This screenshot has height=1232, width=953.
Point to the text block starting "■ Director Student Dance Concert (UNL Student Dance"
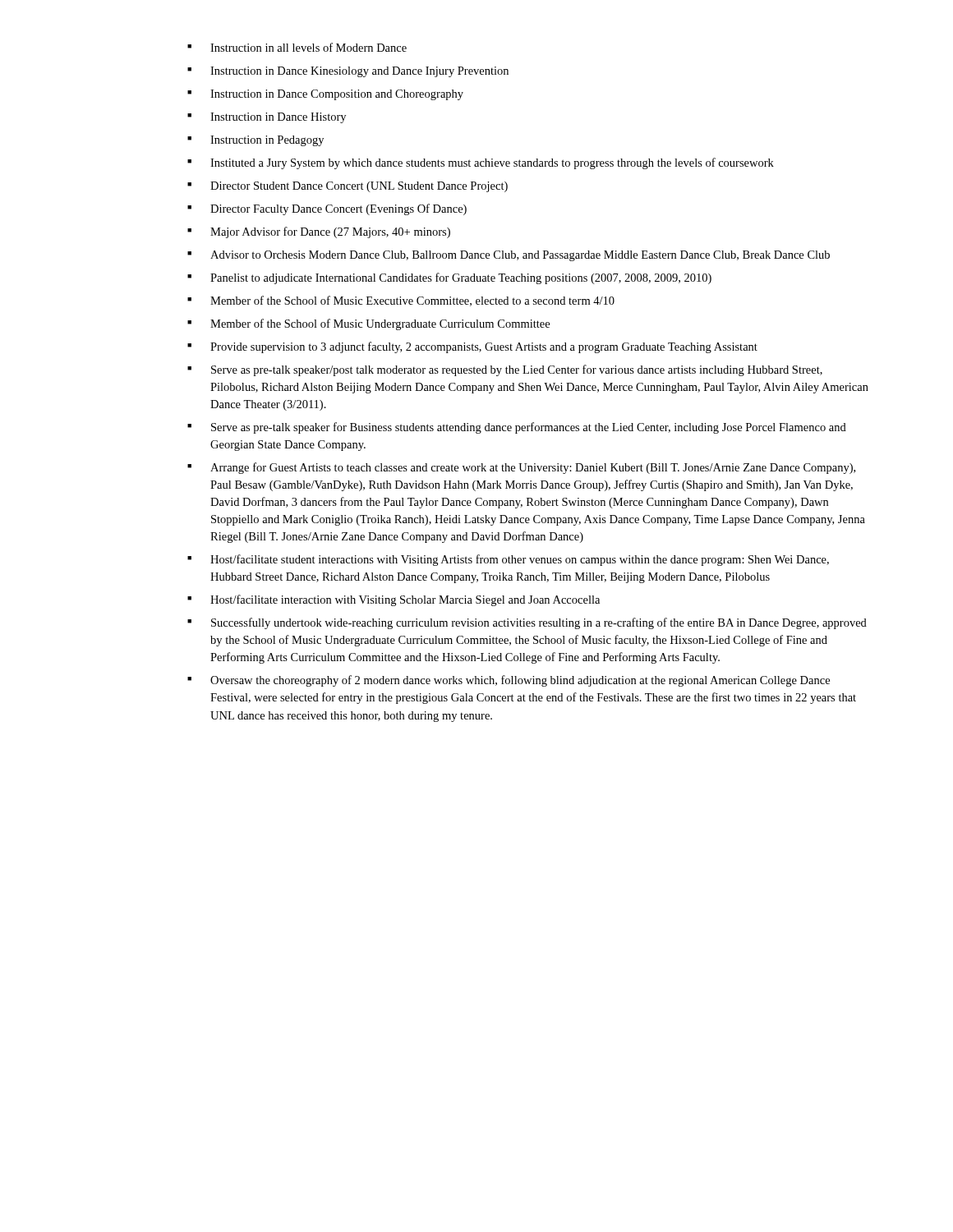point(348,187)
